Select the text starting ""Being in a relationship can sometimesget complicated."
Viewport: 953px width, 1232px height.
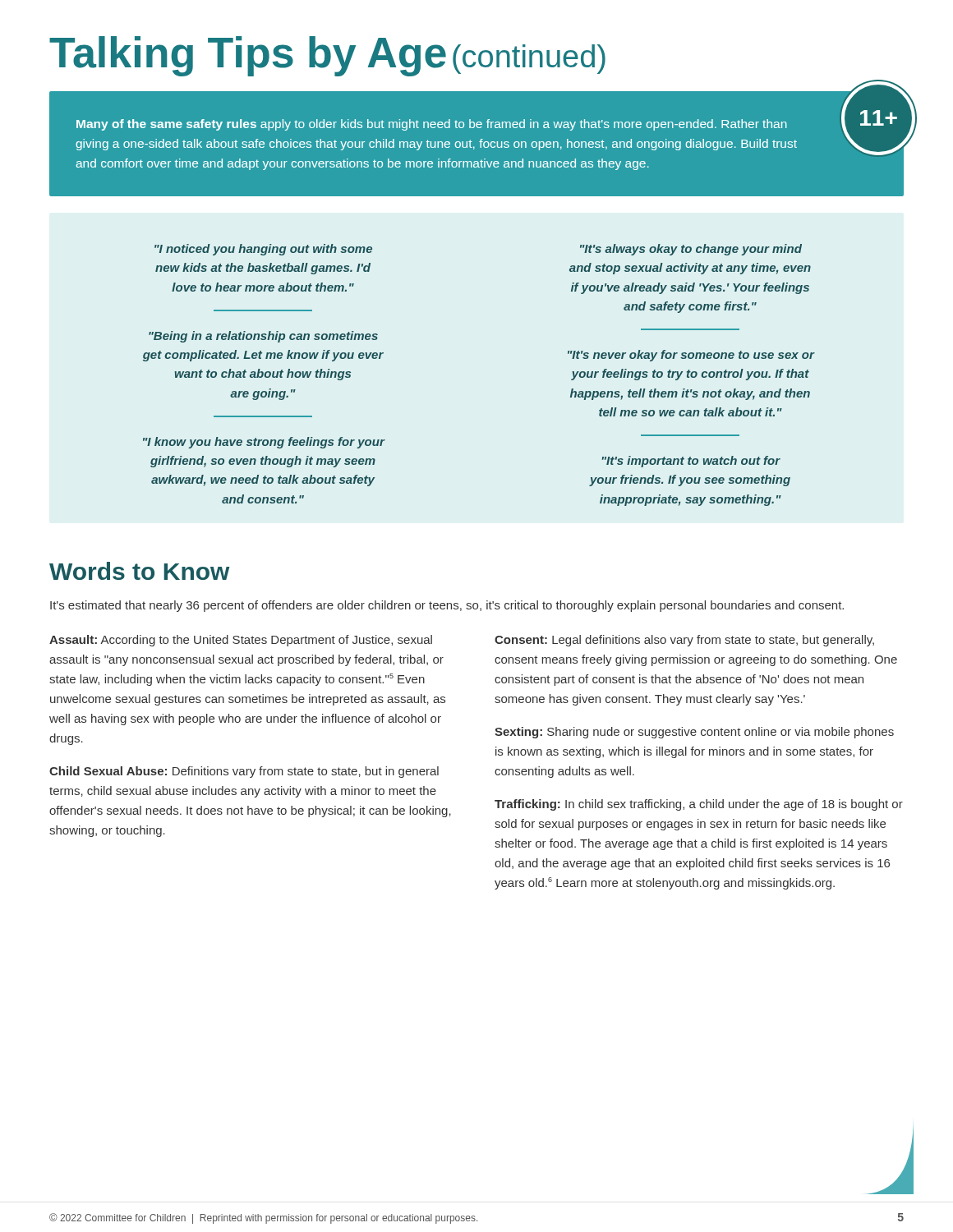click(263, 364)
